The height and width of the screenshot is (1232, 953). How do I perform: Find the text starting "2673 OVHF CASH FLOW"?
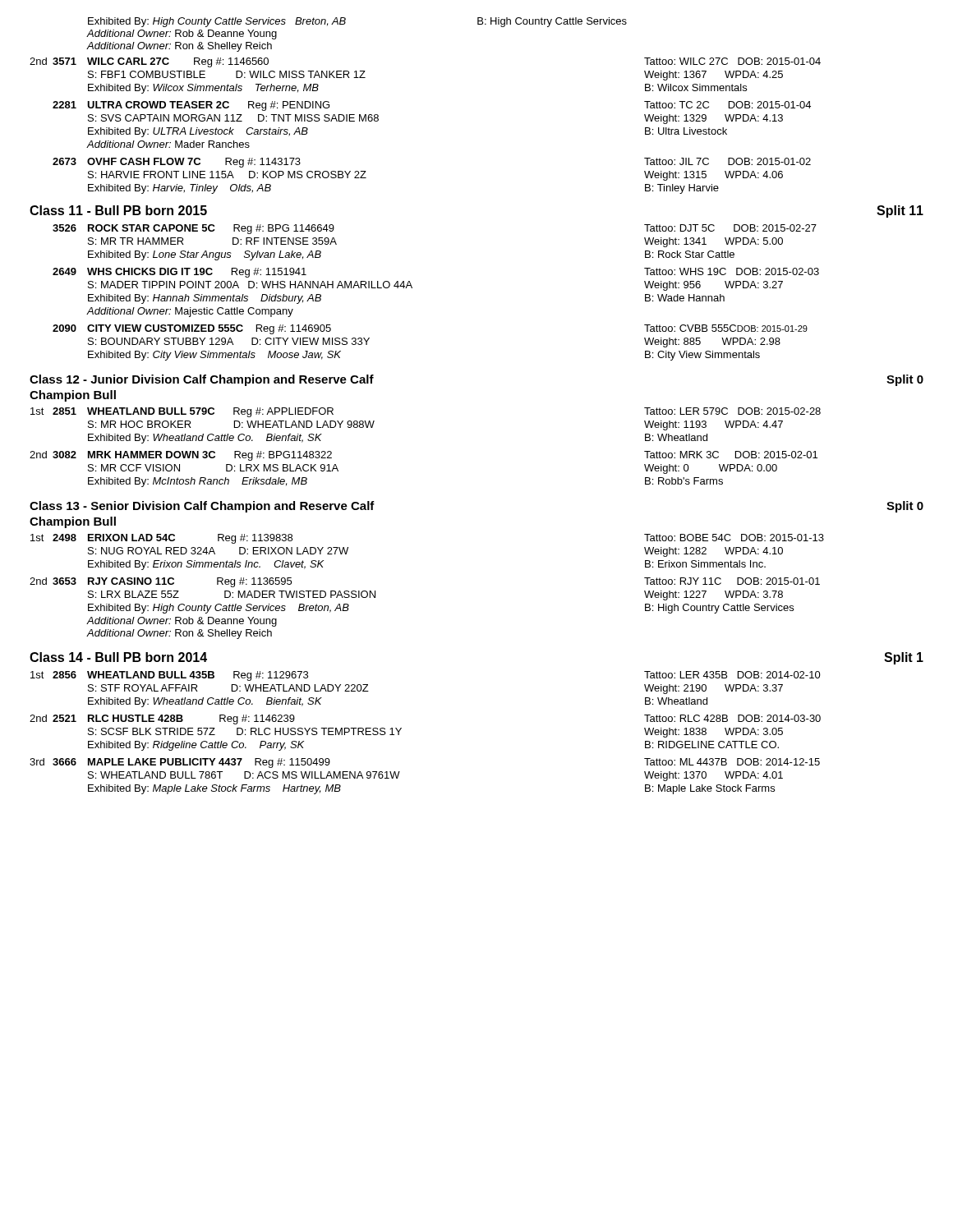[x=67, y=162]
